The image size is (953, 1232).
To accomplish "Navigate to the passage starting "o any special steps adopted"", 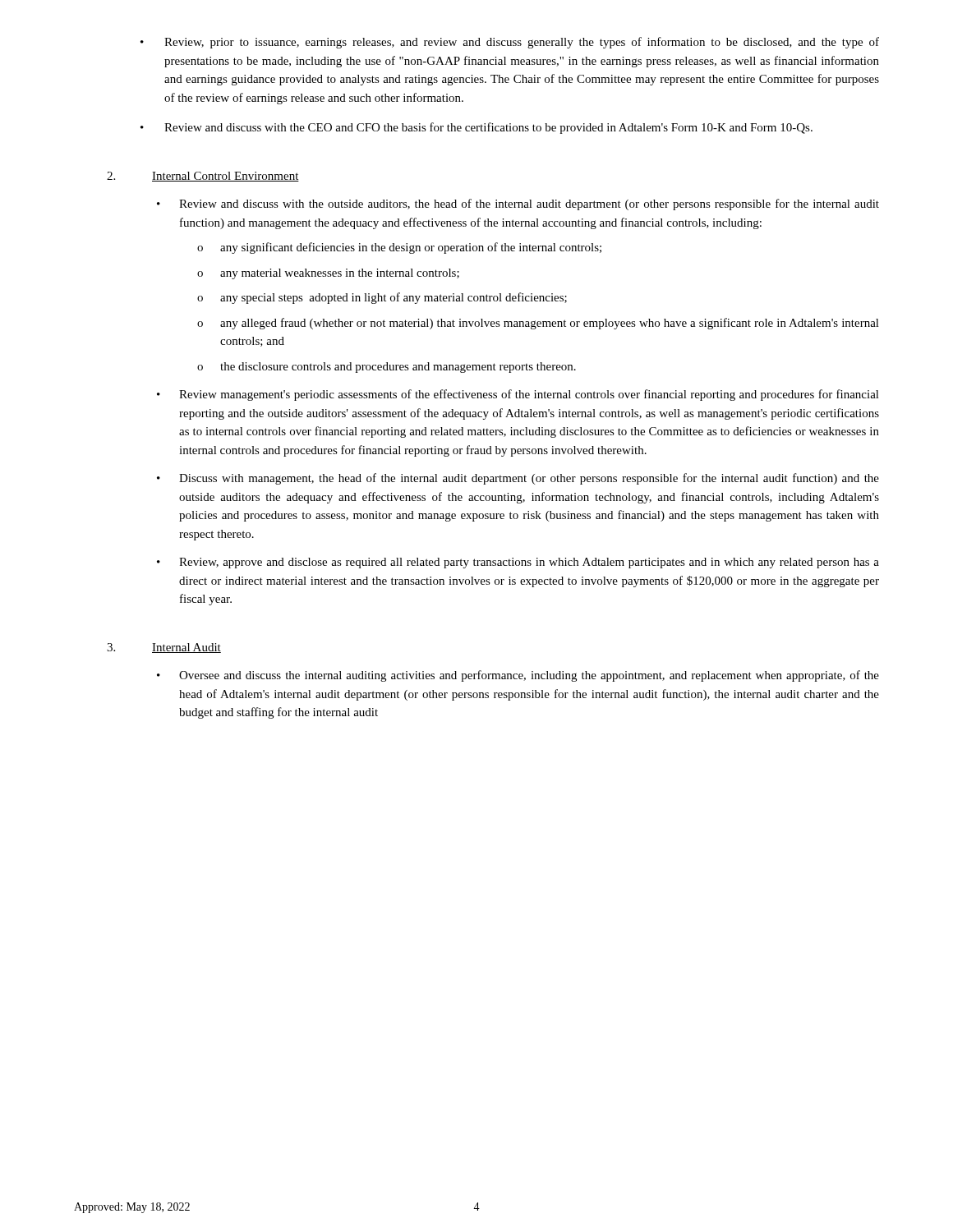I will [538, 298].
